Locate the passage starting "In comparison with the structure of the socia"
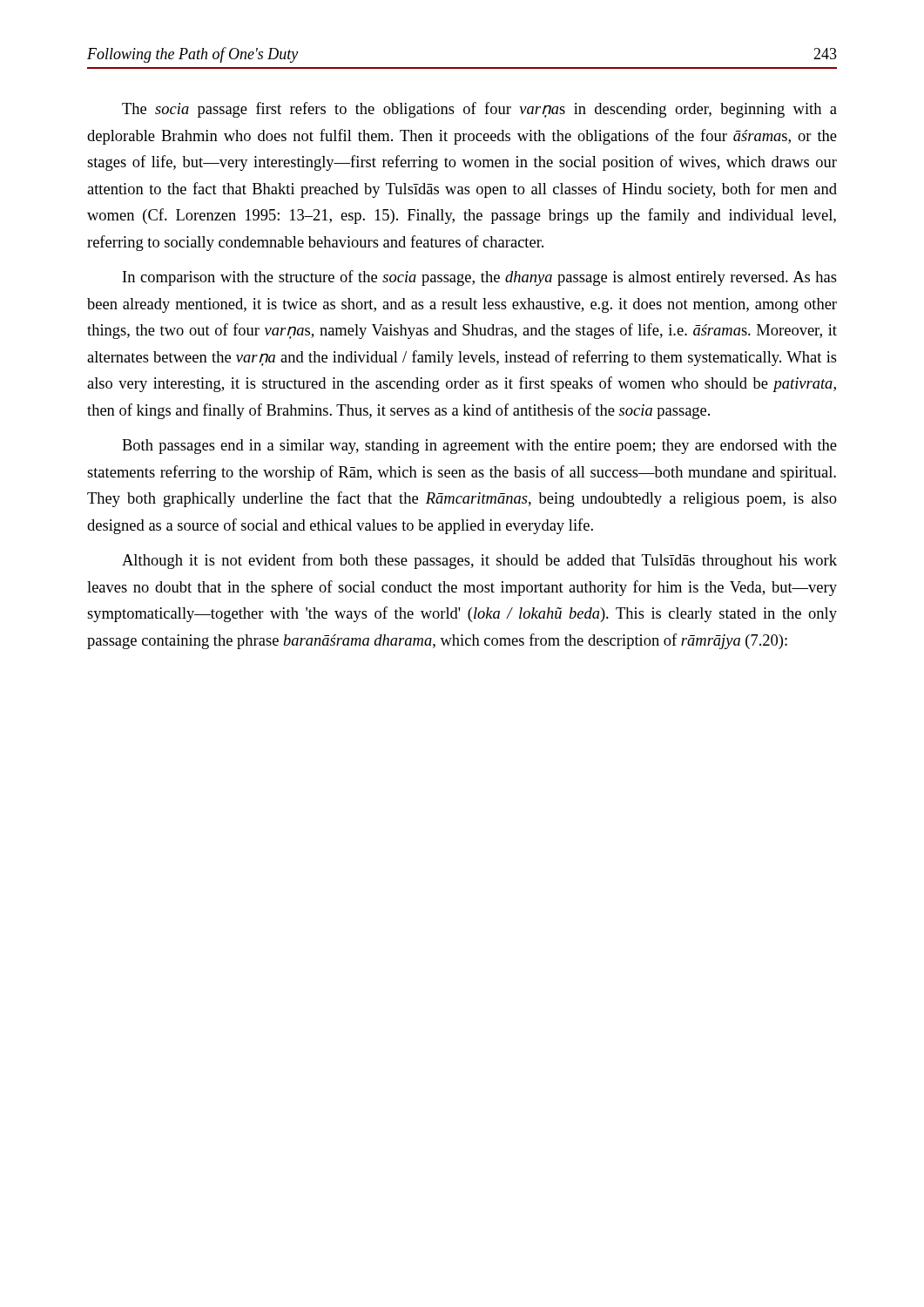 pyautogui.click(x=462, y=344)
